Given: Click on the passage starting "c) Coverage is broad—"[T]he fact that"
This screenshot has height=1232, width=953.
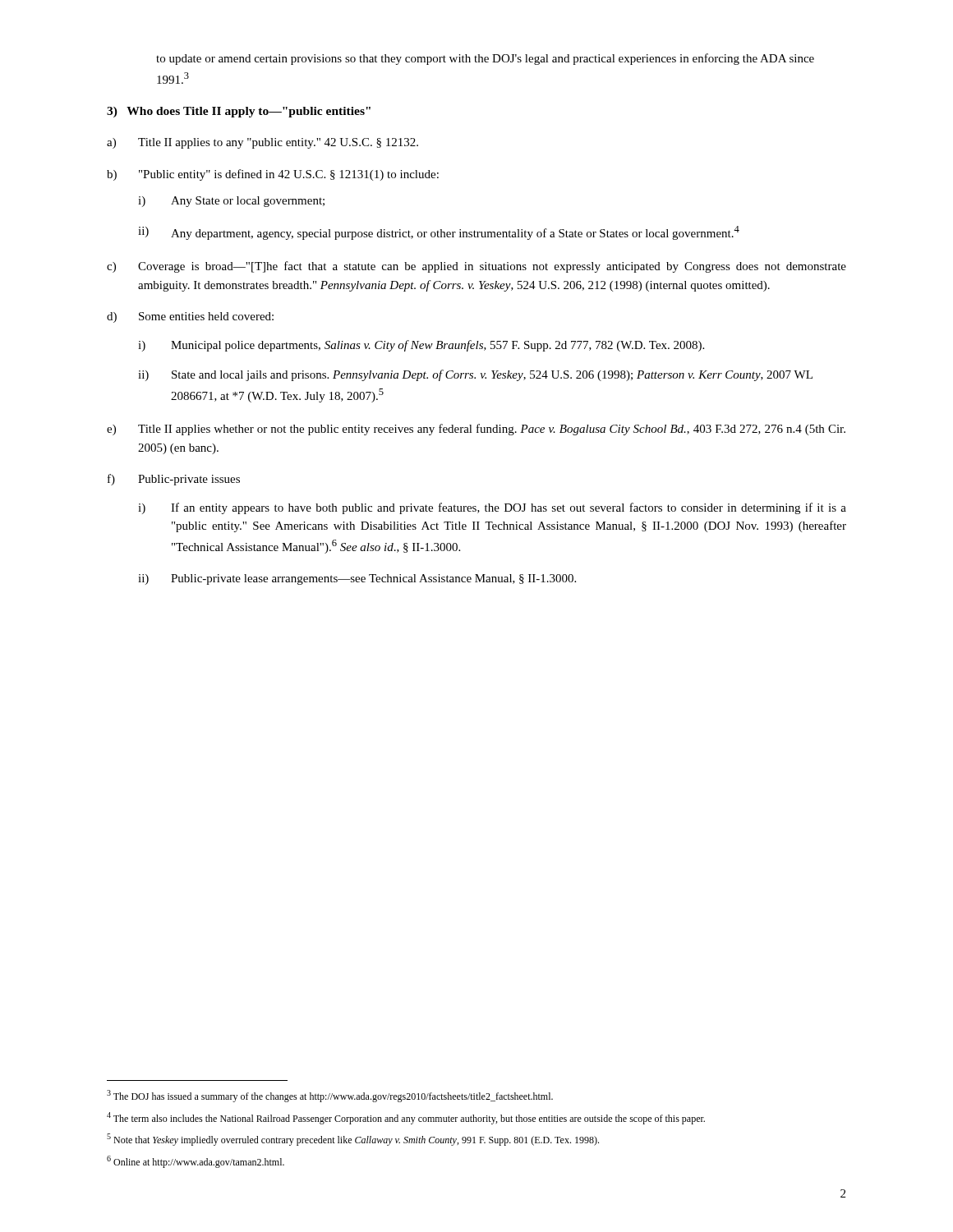Looking at the screenshot, I should coord(476,276).
